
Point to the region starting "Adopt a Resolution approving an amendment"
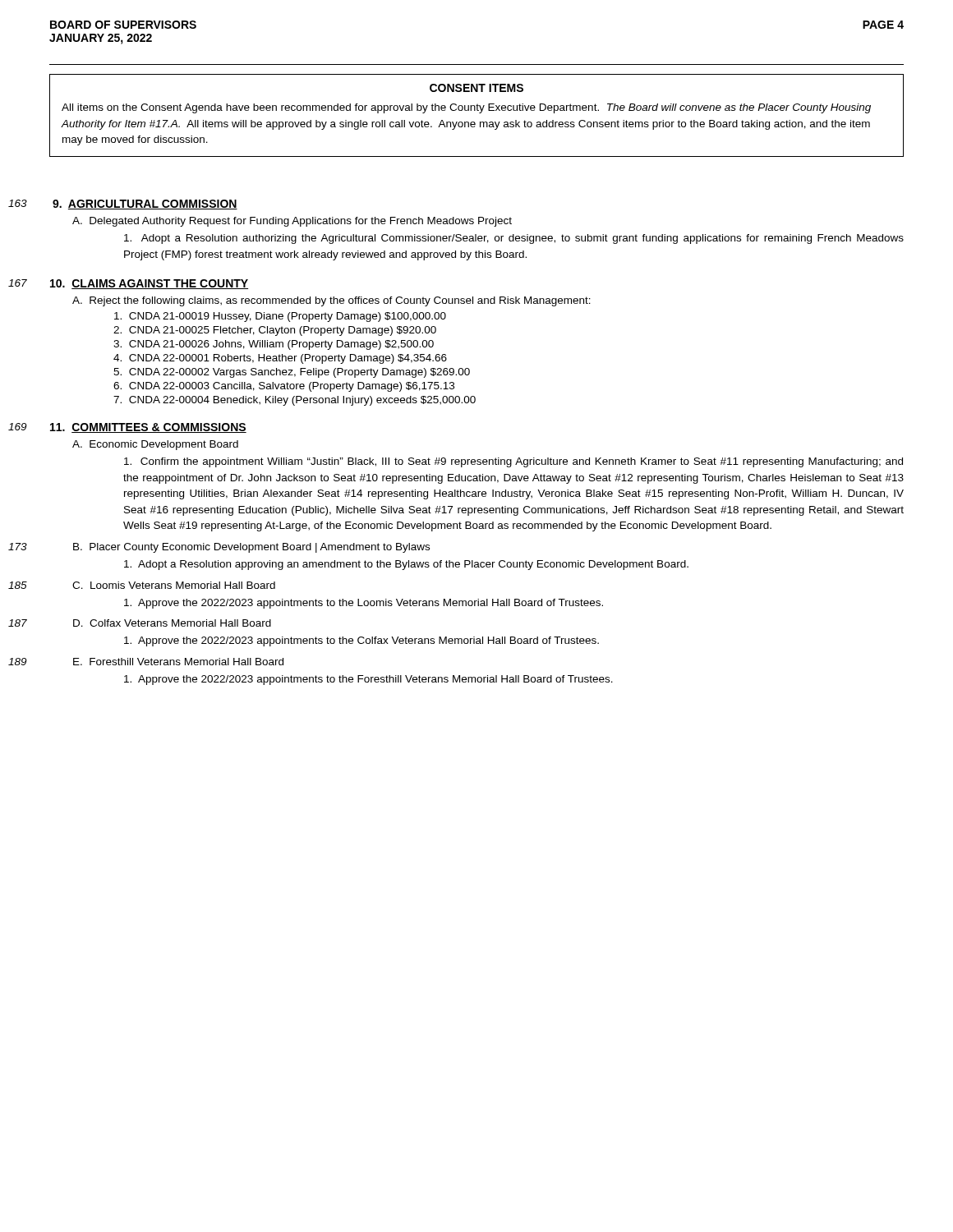coord(406,564)
